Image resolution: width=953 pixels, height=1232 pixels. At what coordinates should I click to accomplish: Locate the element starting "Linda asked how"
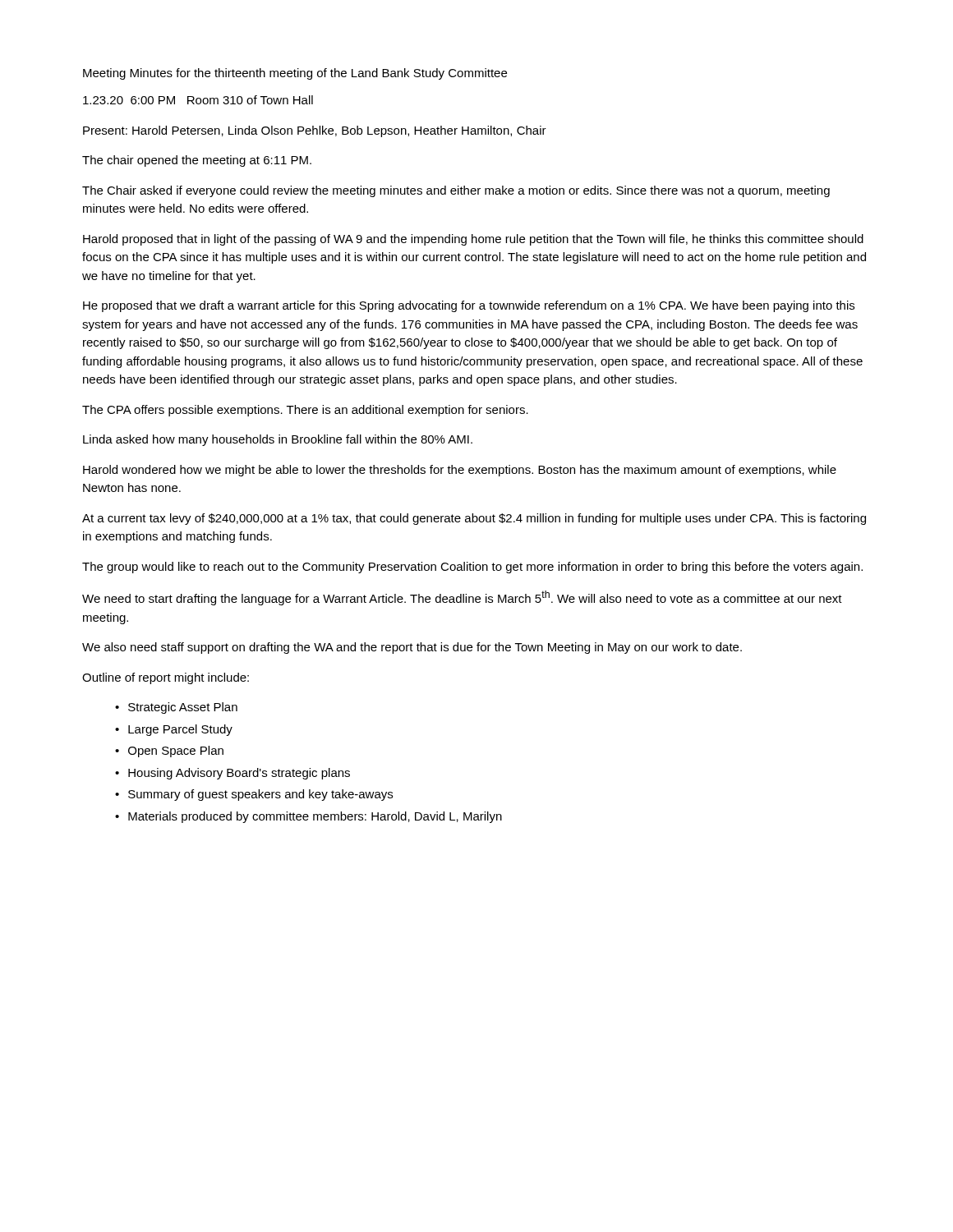(278, 439)
